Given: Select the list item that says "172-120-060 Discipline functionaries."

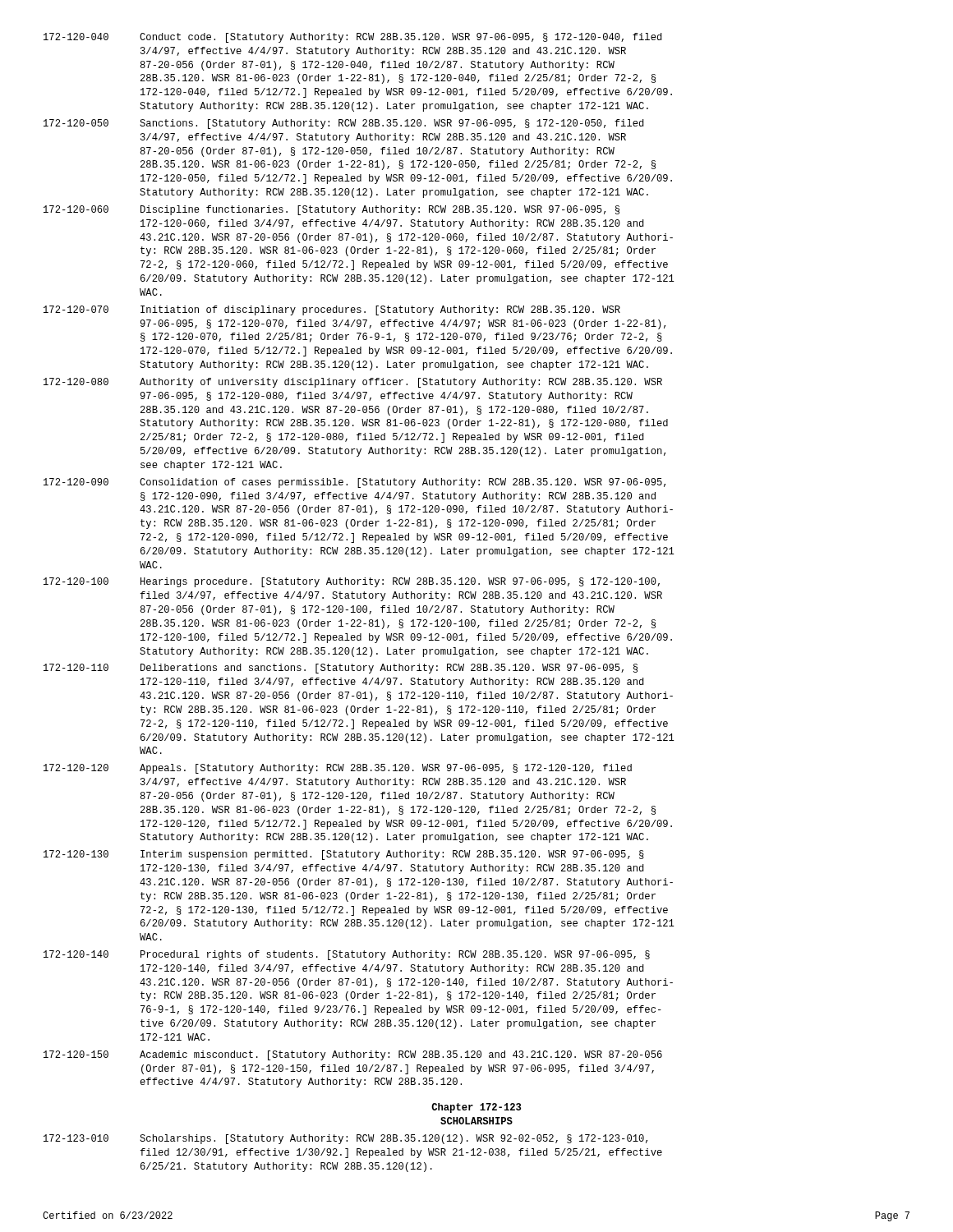Looking at the screenshot, I should (476, 252).
